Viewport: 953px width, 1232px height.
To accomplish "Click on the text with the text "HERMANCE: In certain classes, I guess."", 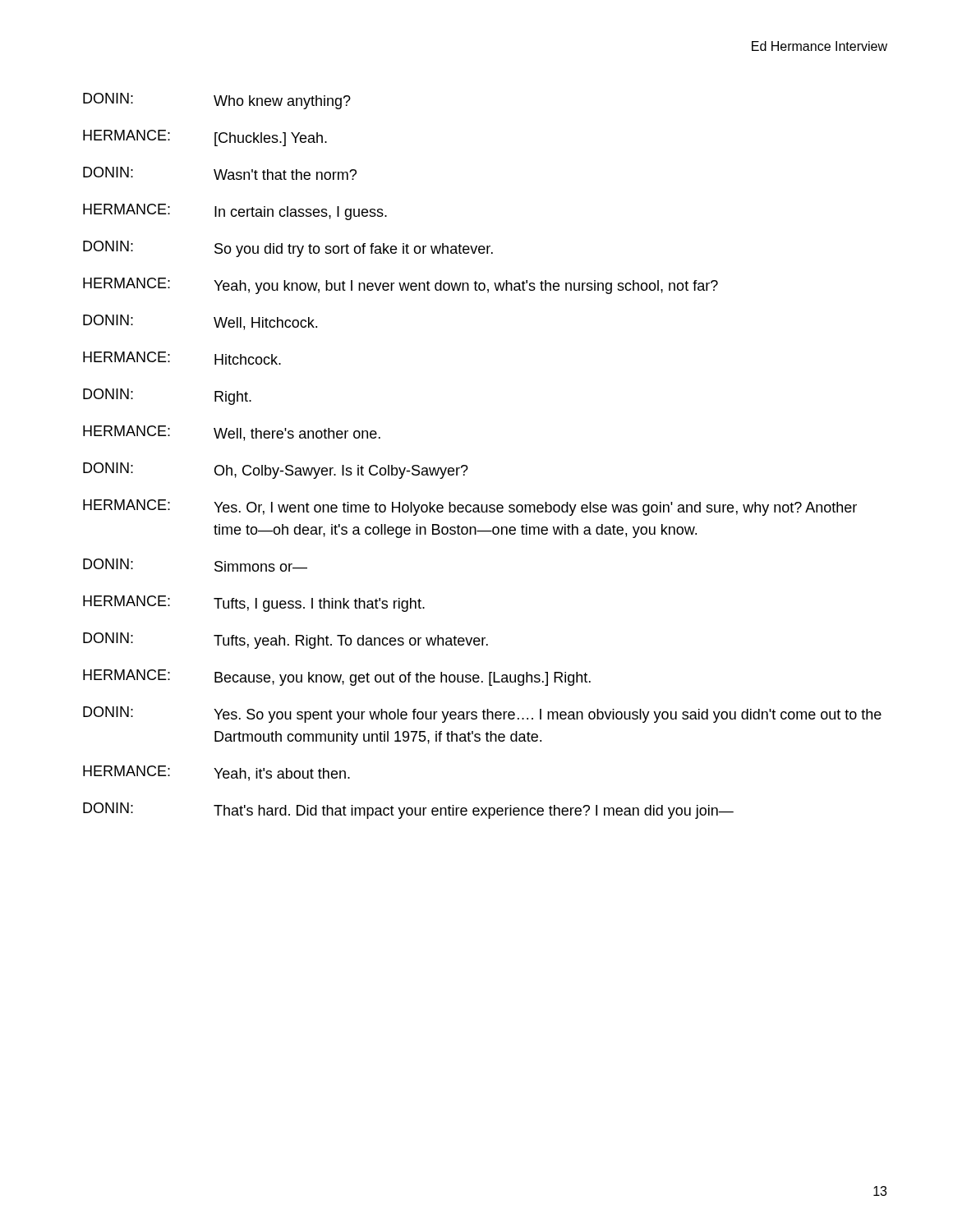I will pyautogui.click(x=235, y=212).
